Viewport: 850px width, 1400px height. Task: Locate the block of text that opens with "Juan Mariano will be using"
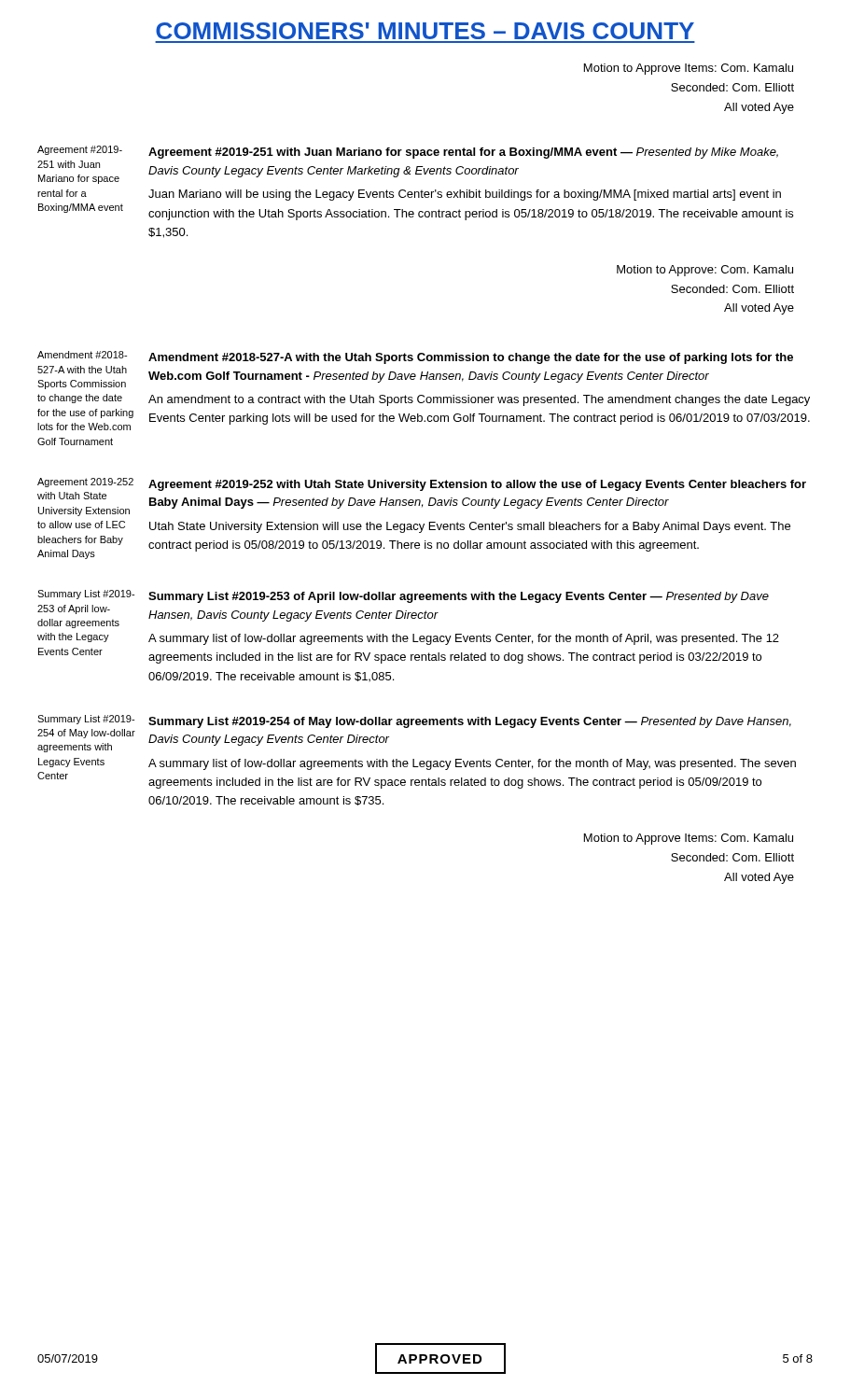[x=471, y=213]
